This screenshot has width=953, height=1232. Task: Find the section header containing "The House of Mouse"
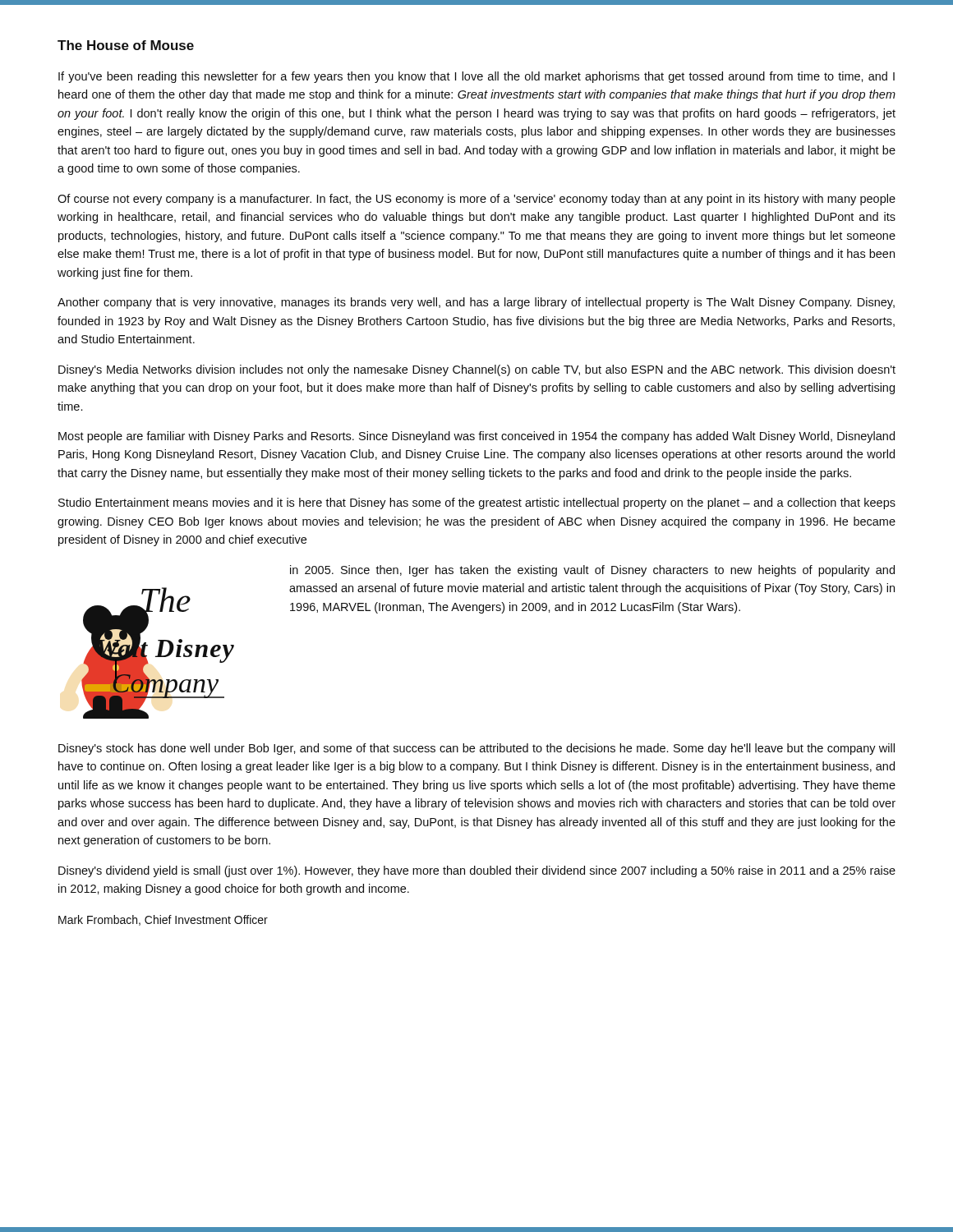tap(126, 46)
